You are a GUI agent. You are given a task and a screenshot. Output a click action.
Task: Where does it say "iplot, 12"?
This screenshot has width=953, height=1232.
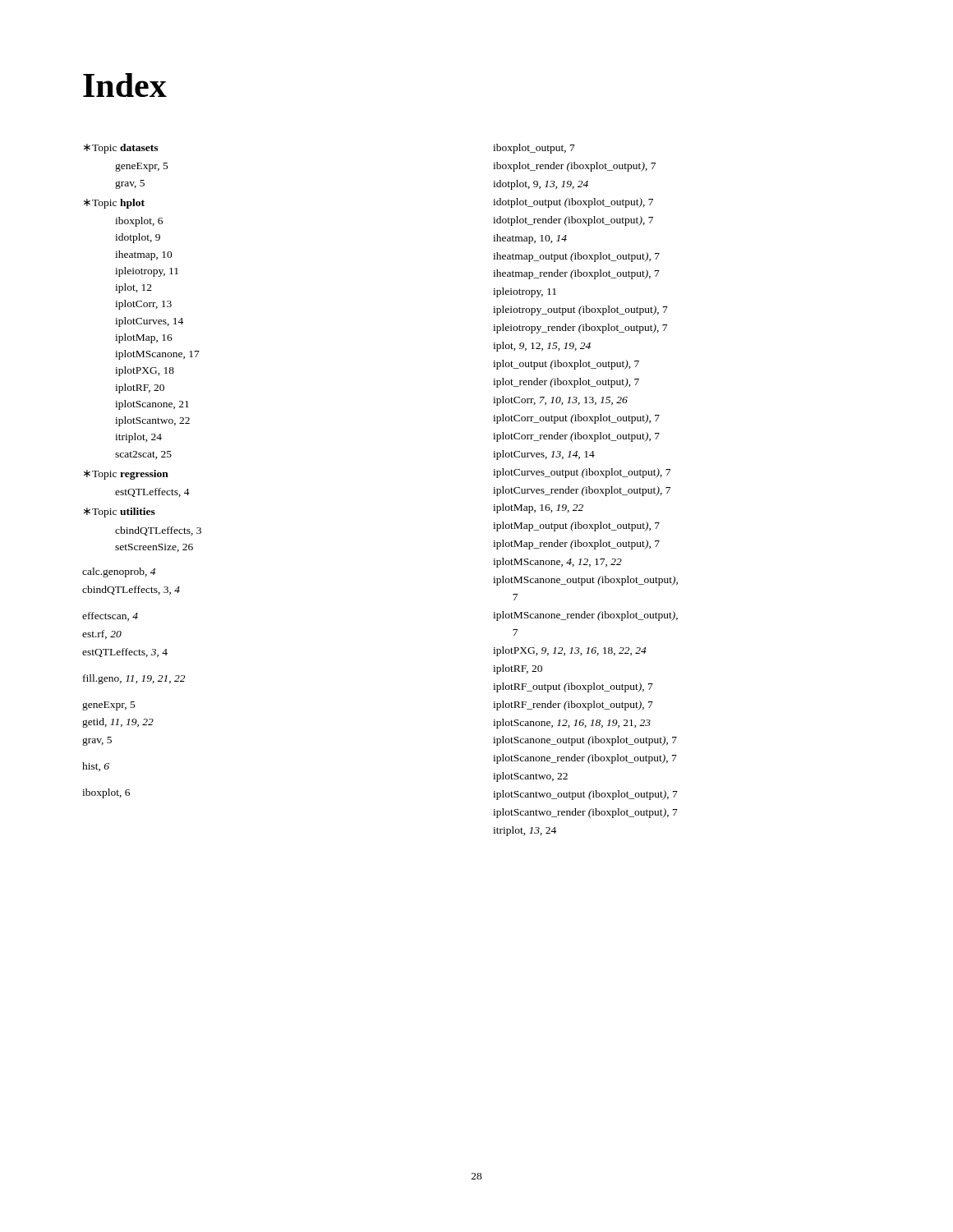point(134,287)
